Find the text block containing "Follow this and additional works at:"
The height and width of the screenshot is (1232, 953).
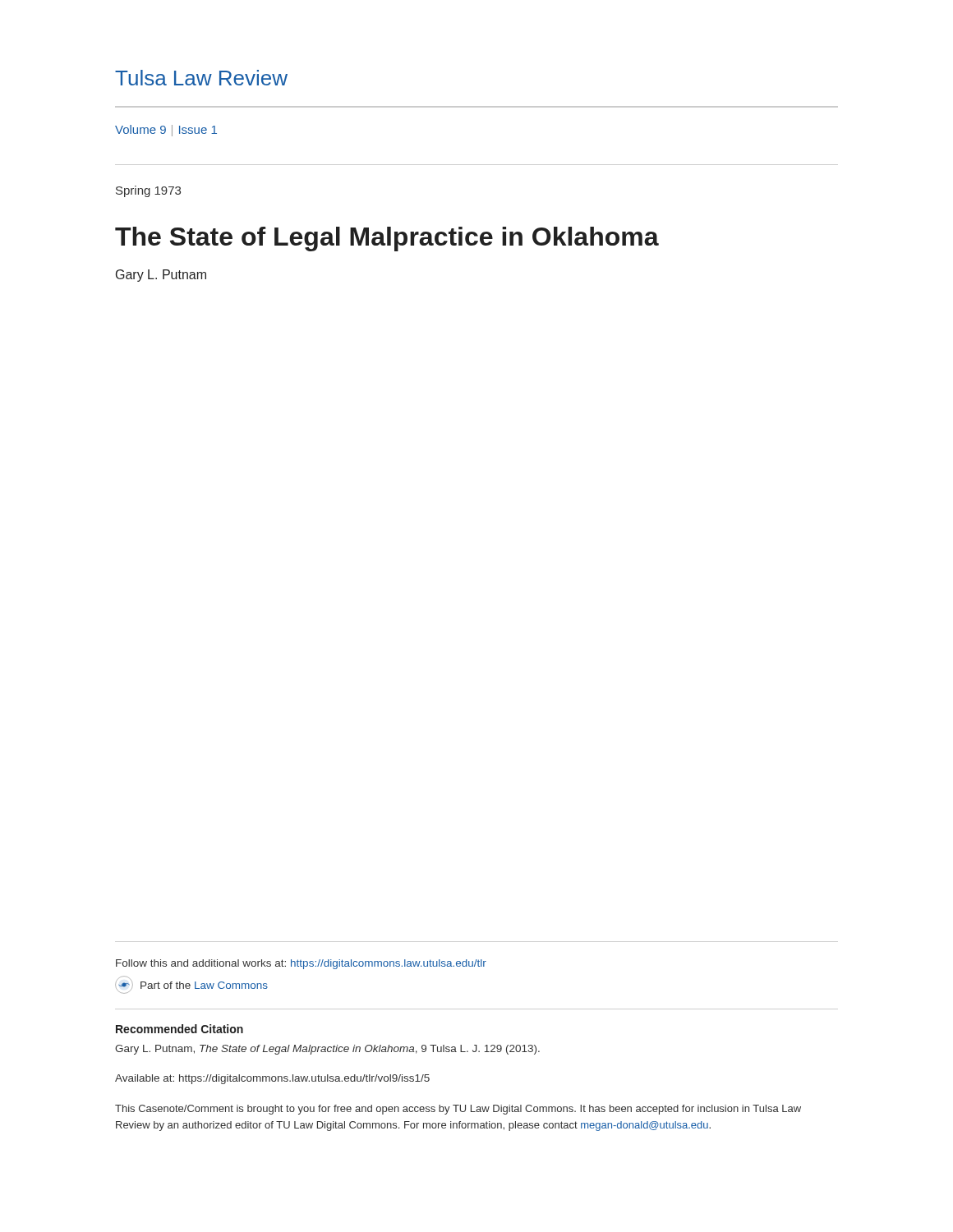[301, 963]
